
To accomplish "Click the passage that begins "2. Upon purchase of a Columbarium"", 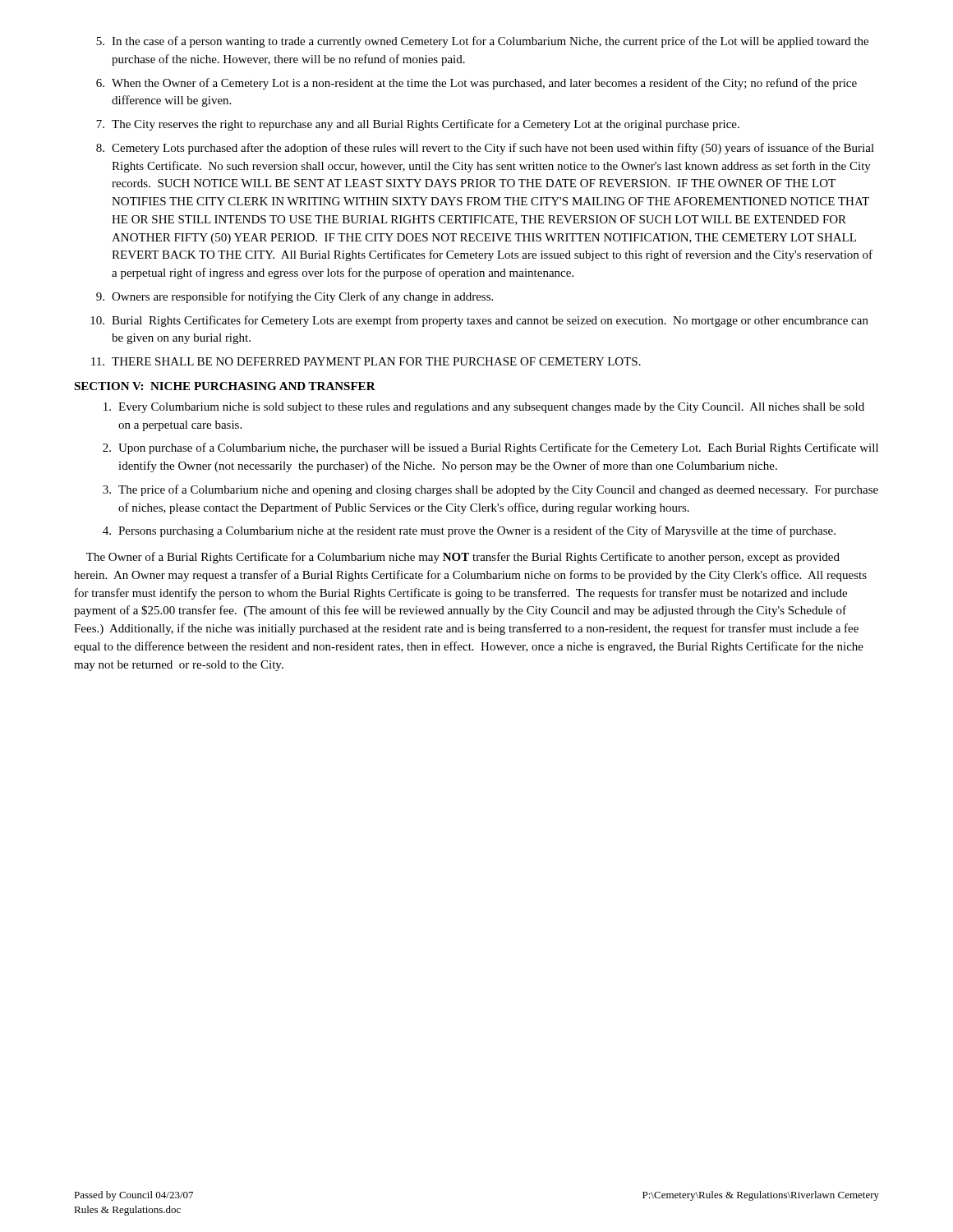I will [484, 457].
